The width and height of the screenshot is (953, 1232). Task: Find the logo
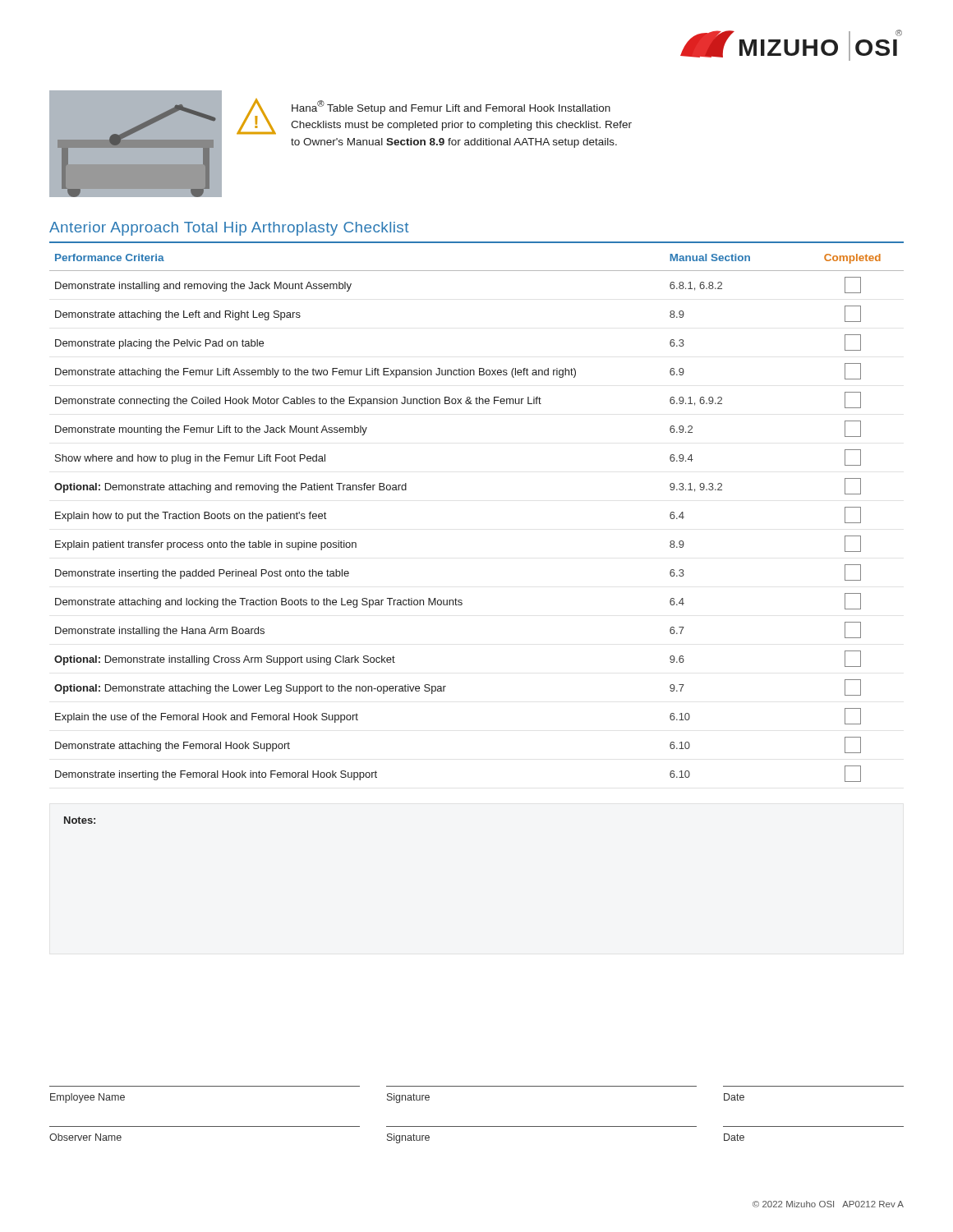(x=789, y=46)
